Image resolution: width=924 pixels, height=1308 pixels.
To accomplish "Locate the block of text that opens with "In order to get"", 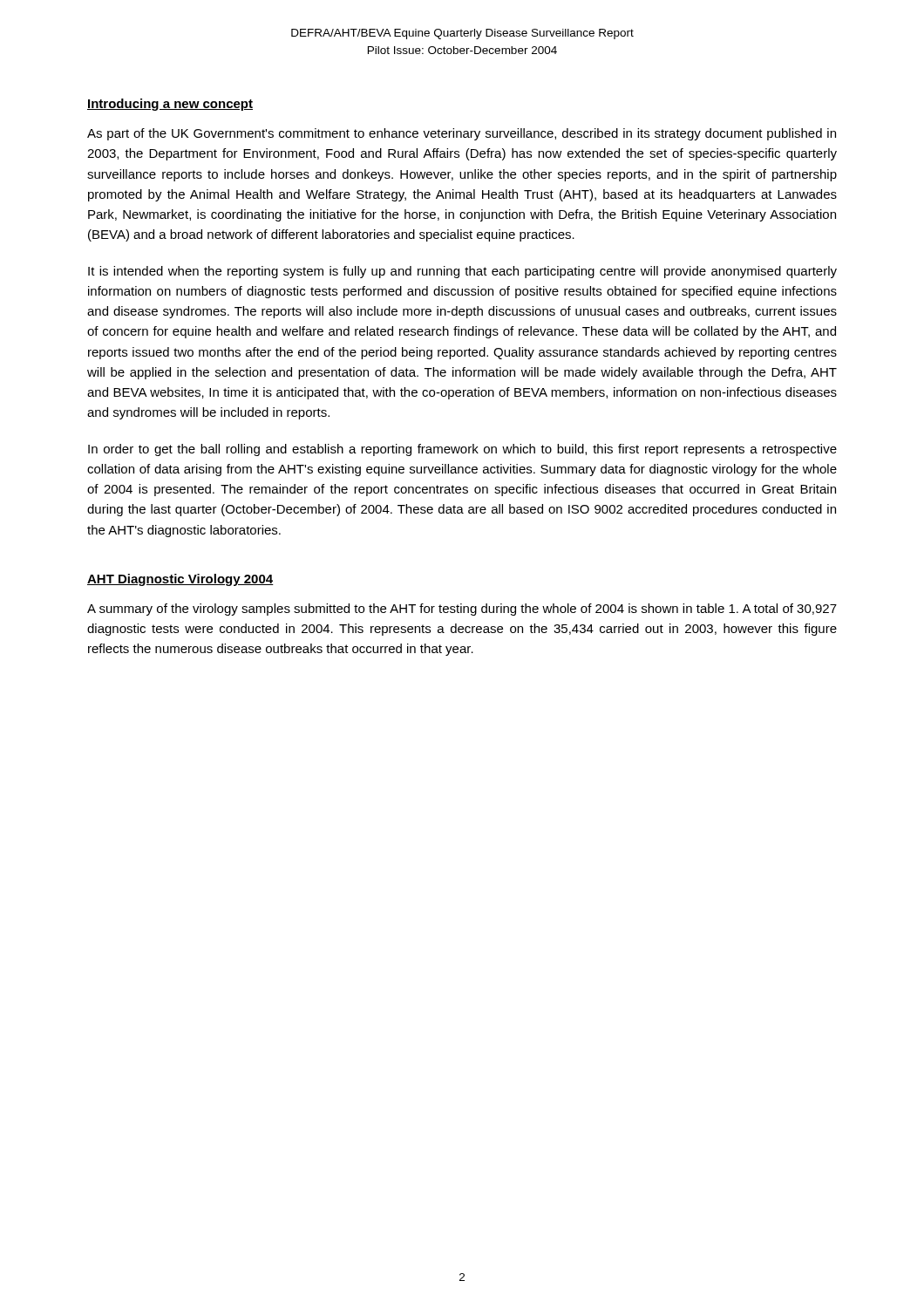I will 462,489.
